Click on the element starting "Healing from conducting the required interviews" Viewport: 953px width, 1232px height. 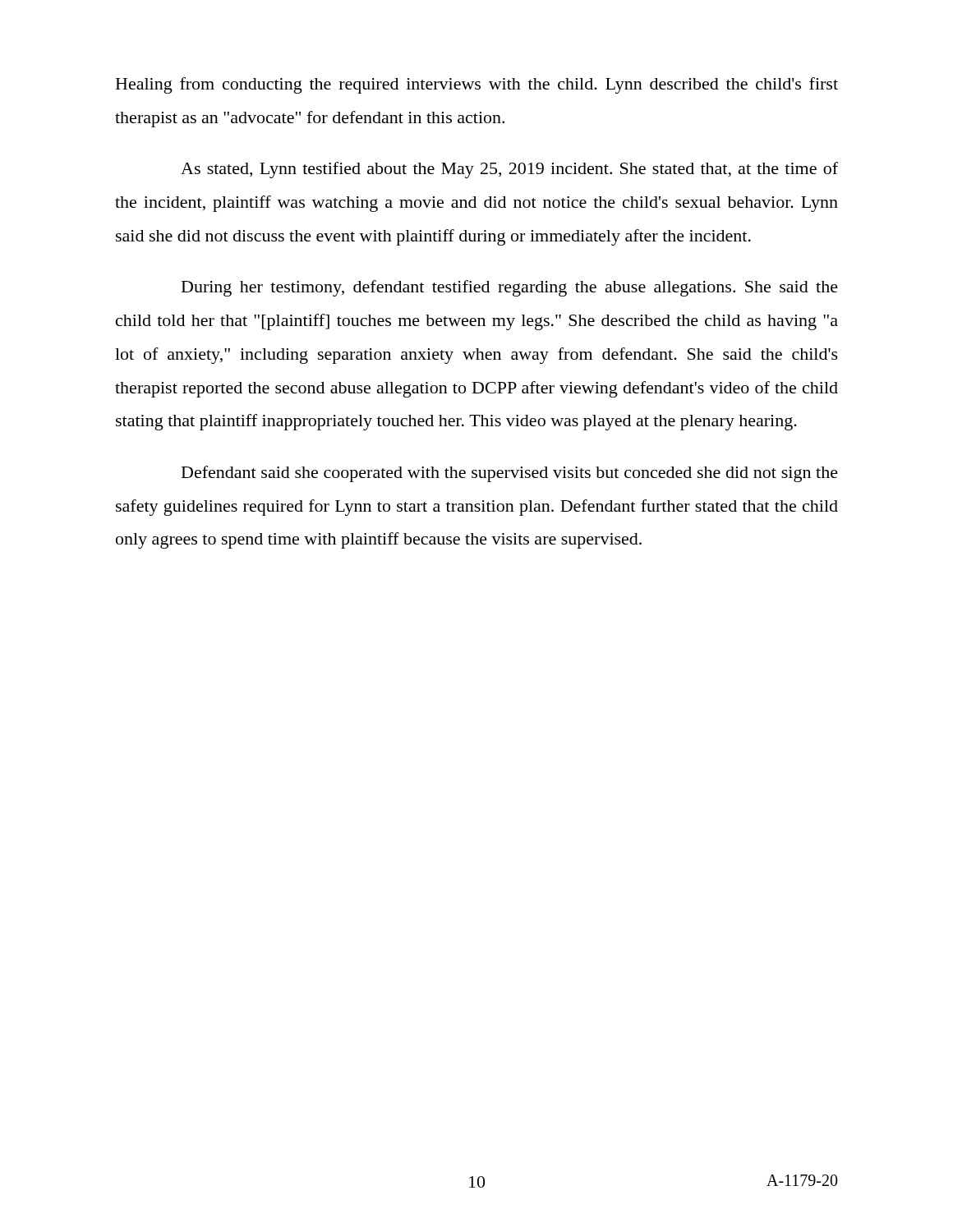[476, 312]
